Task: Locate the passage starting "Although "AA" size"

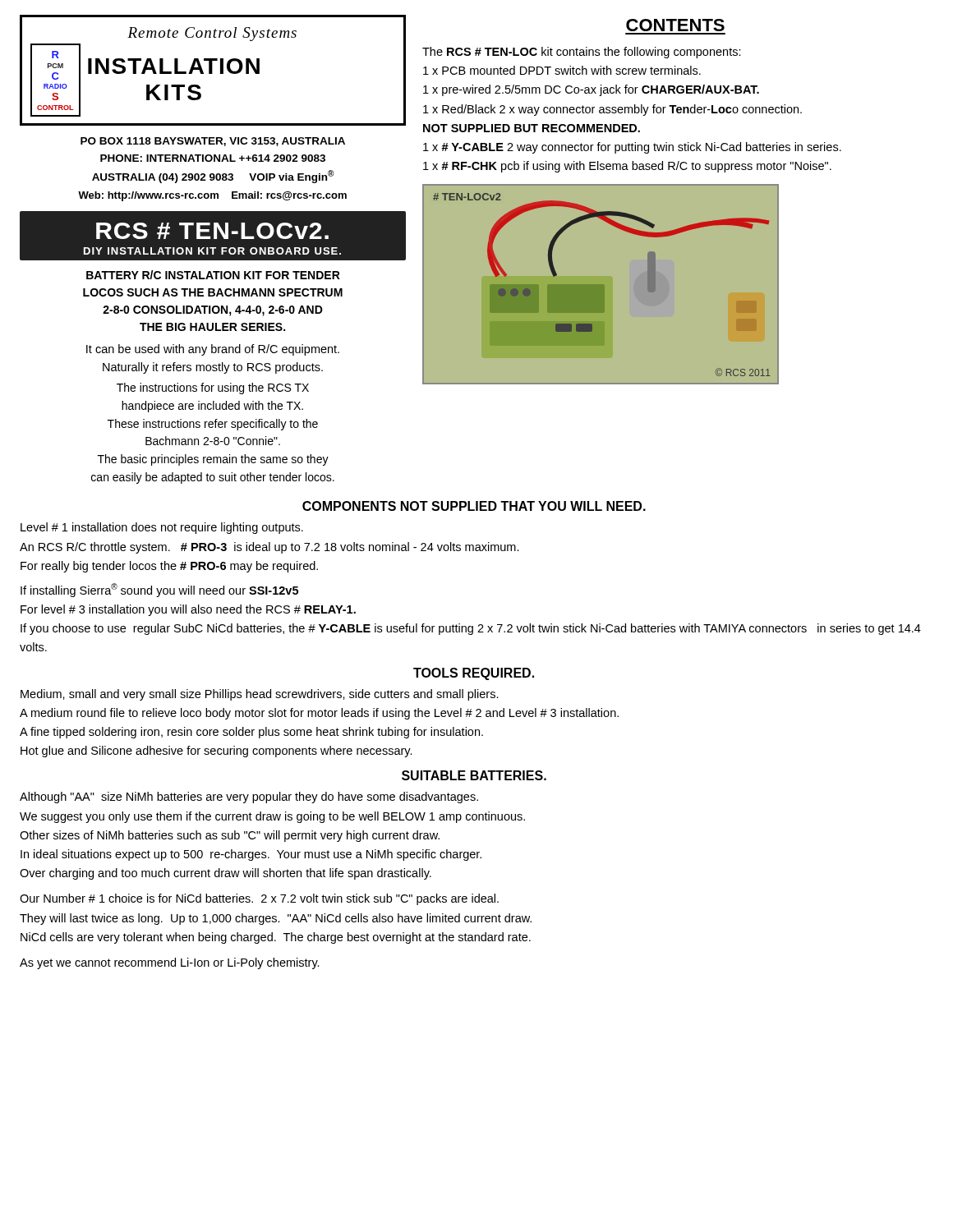Action: [273, 835]
